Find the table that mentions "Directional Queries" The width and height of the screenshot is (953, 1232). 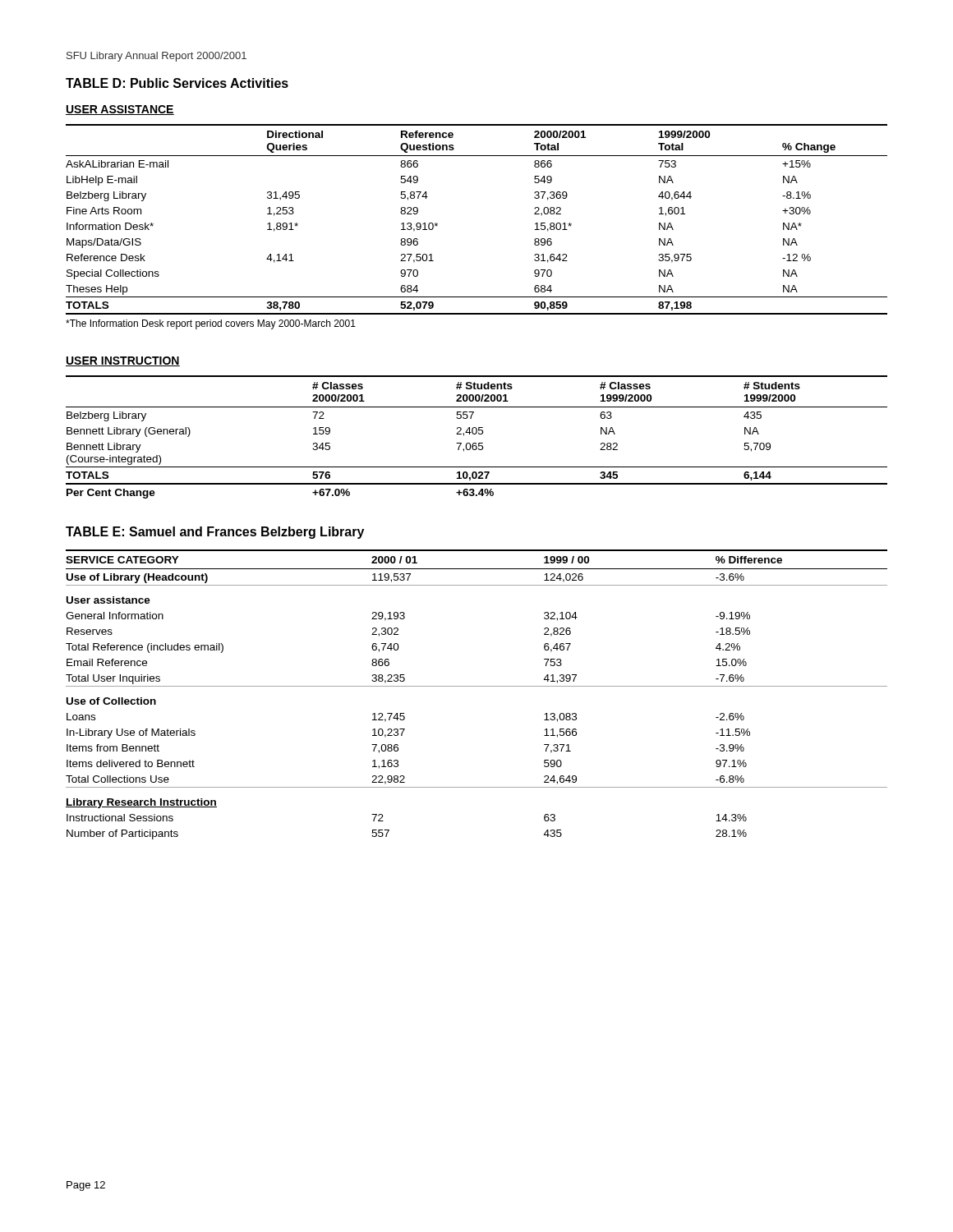pos(476,219)
